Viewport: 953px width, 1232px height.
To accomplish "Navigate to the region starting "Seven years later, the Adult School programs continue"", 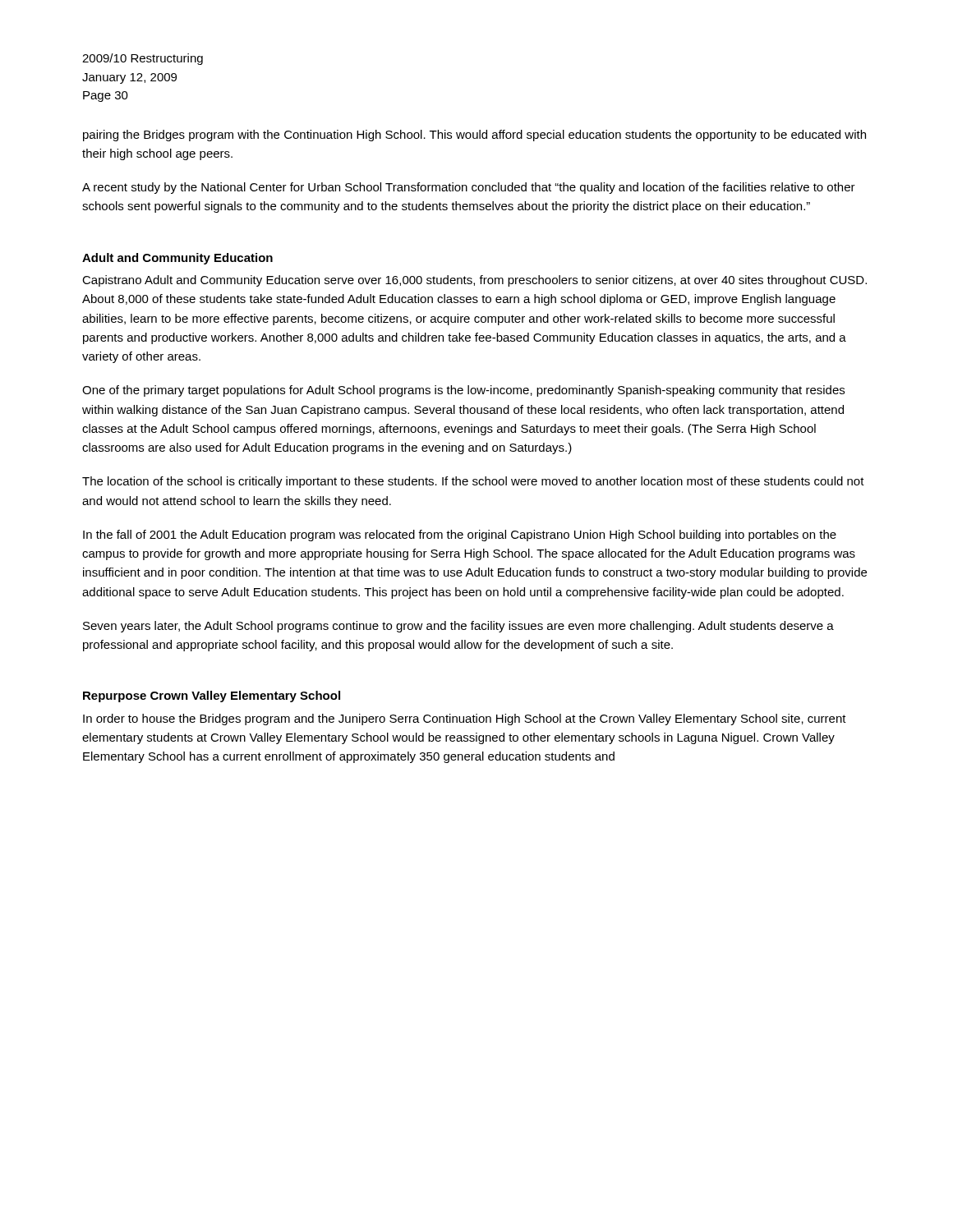I will click(458, 635).
